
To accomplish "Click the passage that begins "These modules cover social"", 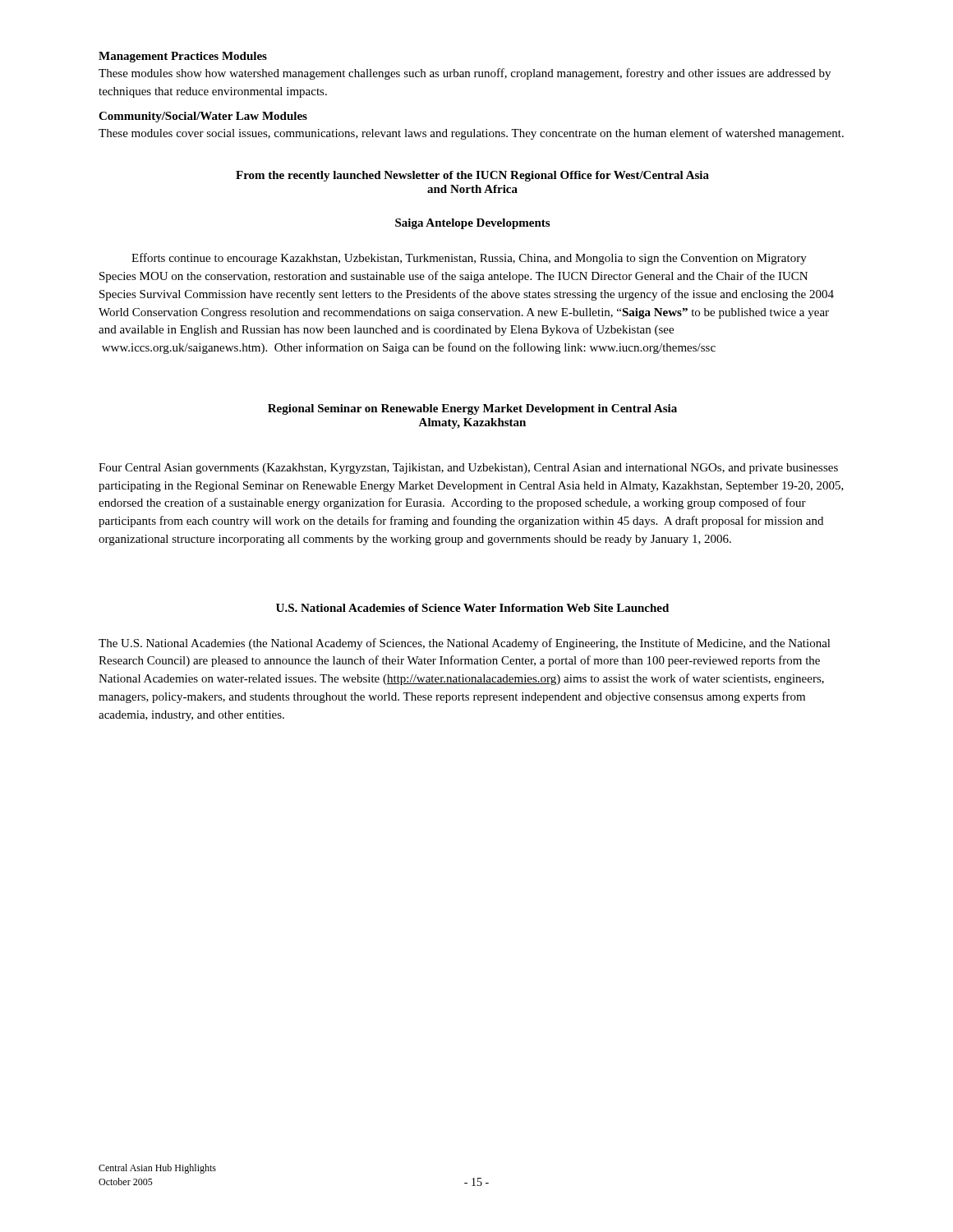I will tap(471, 133).
